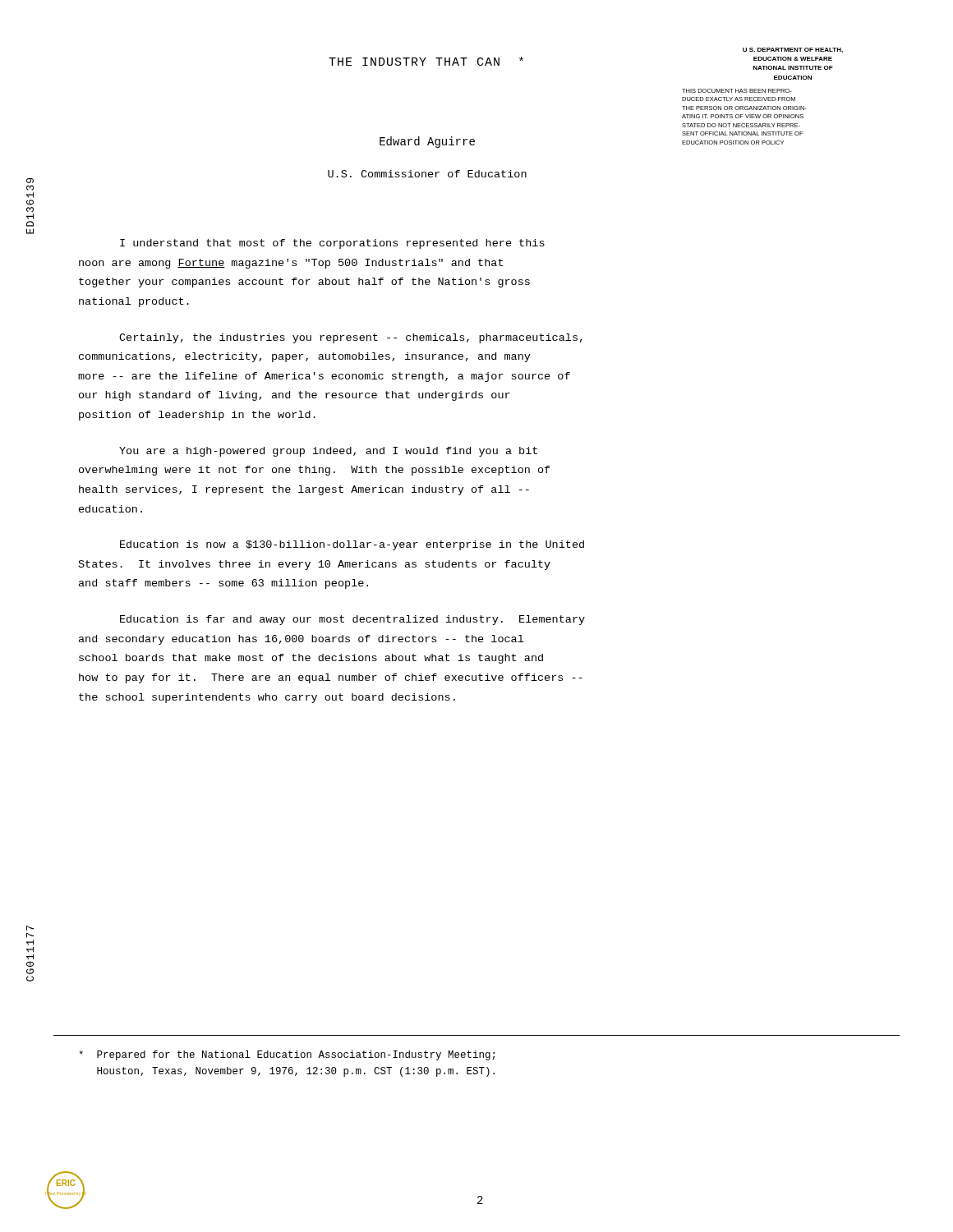Point to the passage starting "You are a high-powered group indeed, and I"

click(x=314, y=480)
